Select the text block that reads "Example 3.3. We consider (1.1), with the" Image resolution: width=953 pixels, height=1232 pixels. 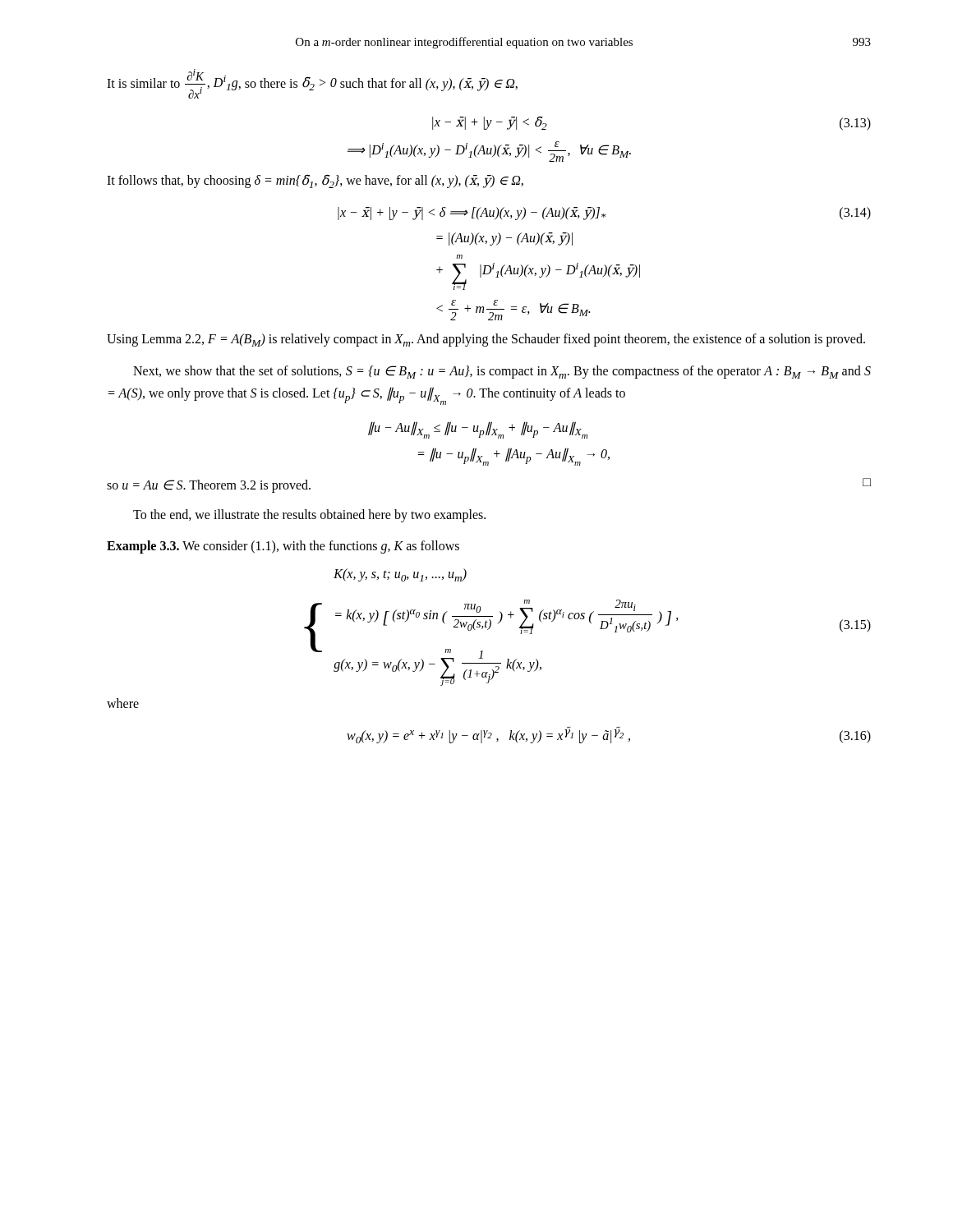click(283, 547)
